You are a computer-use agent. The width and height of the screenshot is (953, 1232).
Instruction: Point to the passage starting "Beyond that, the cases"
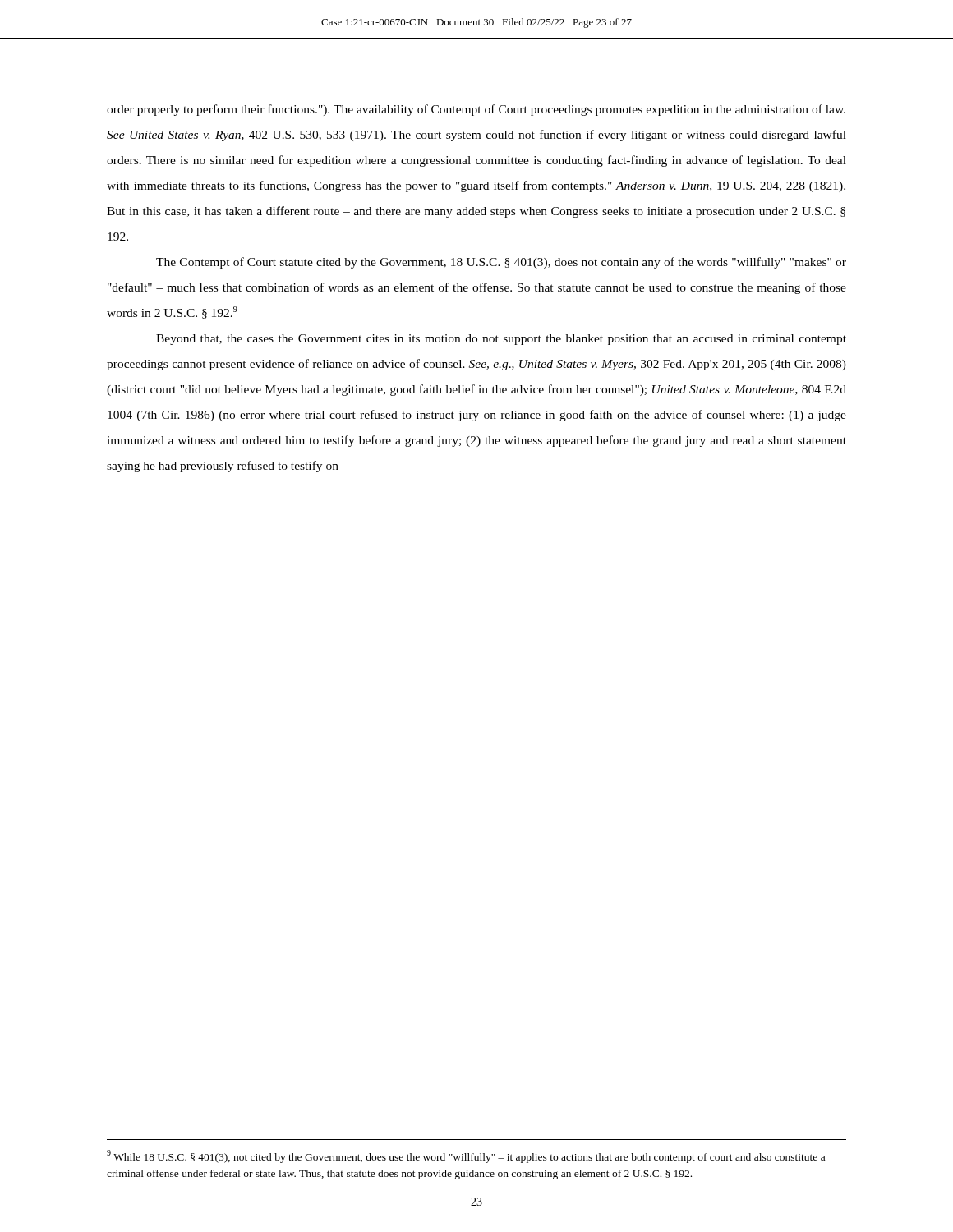click(x=476, y=402)
